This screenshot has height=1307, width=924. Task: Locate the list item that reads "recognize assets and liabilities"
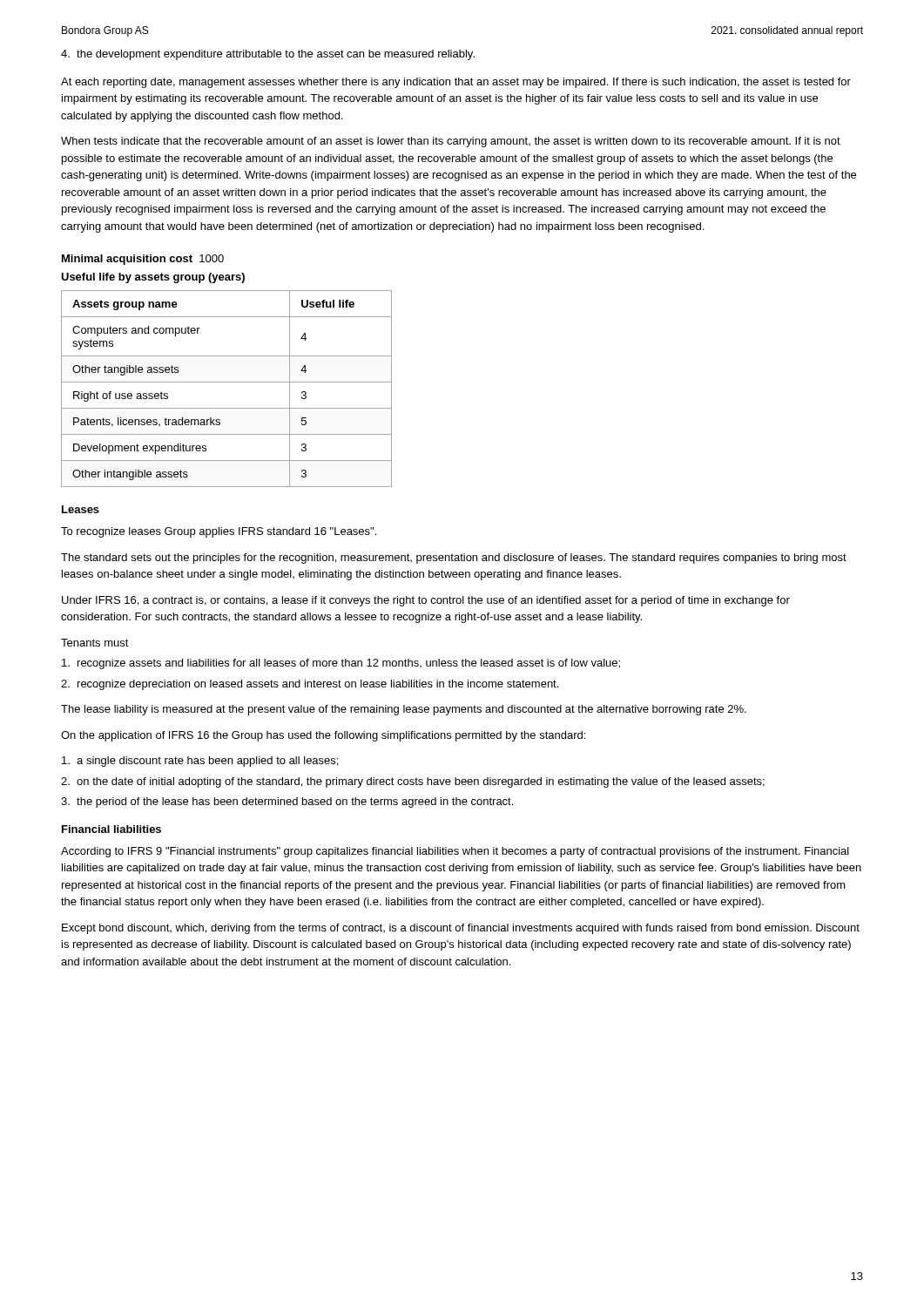[341, 663]
